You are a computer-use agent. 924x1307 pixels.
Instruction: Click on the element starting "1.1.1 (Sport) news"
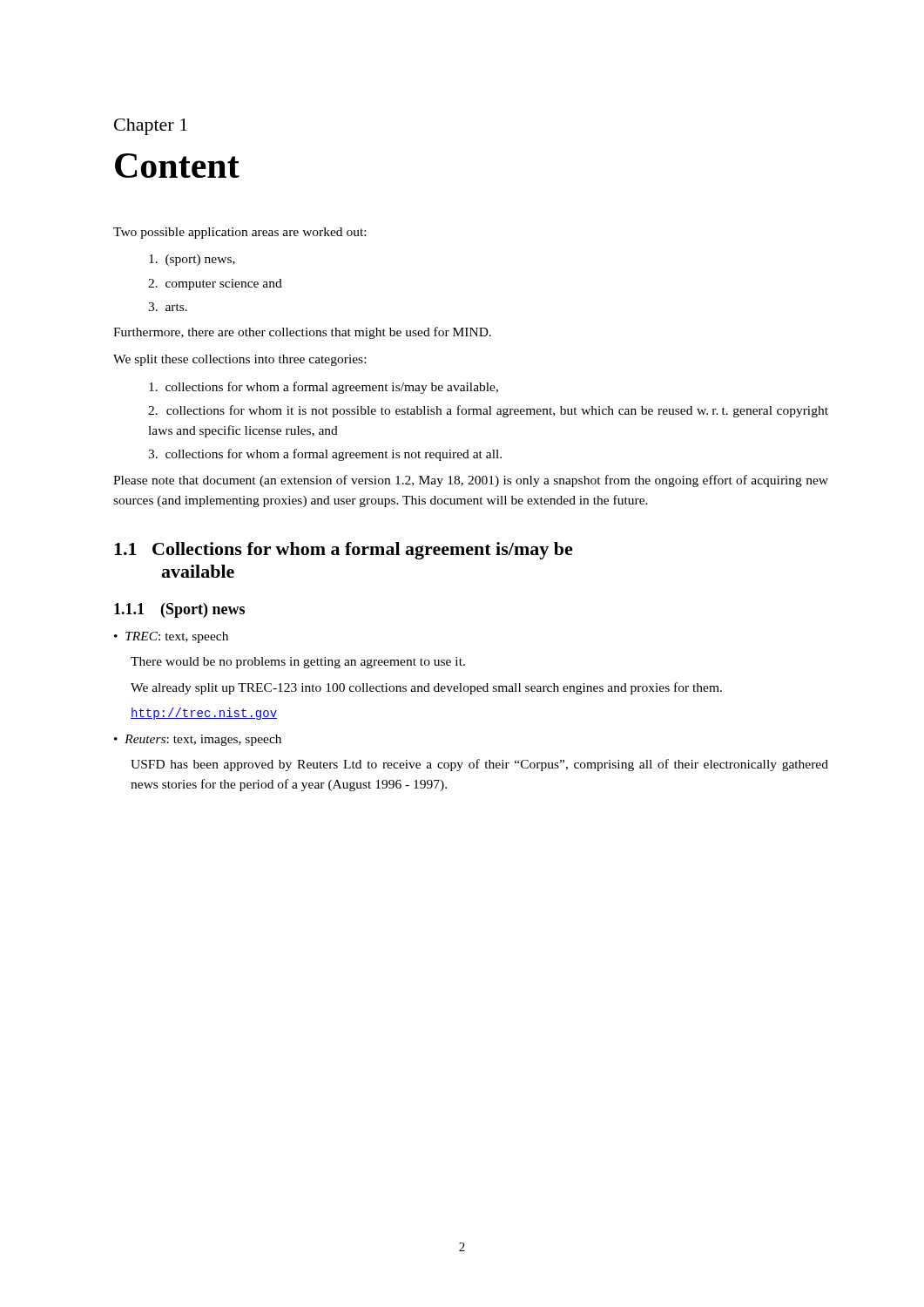click(x=179, y=610)
